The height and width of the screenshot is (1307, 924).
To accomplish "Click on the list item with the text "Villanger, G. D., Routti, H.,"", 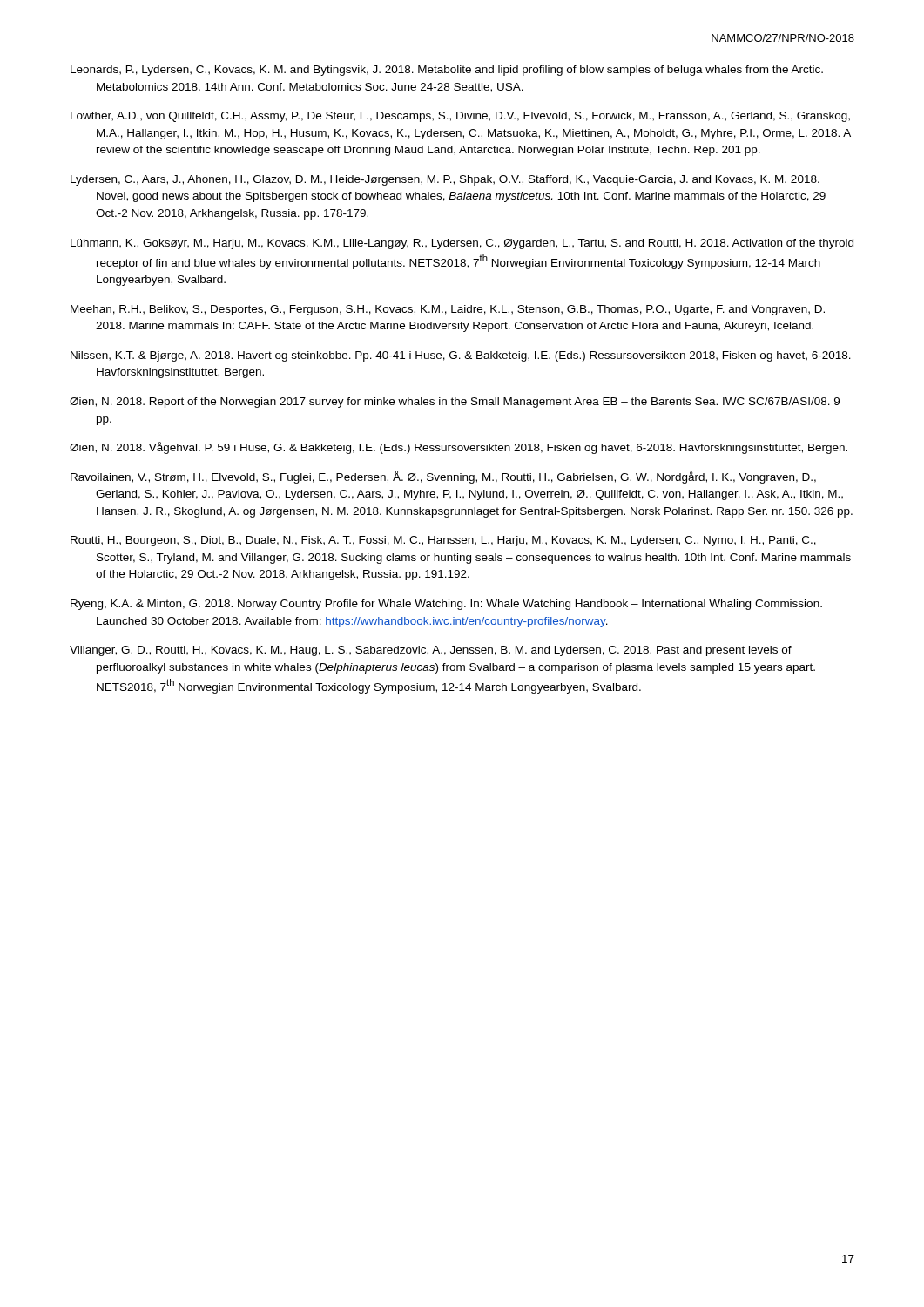I will point(443,668).
